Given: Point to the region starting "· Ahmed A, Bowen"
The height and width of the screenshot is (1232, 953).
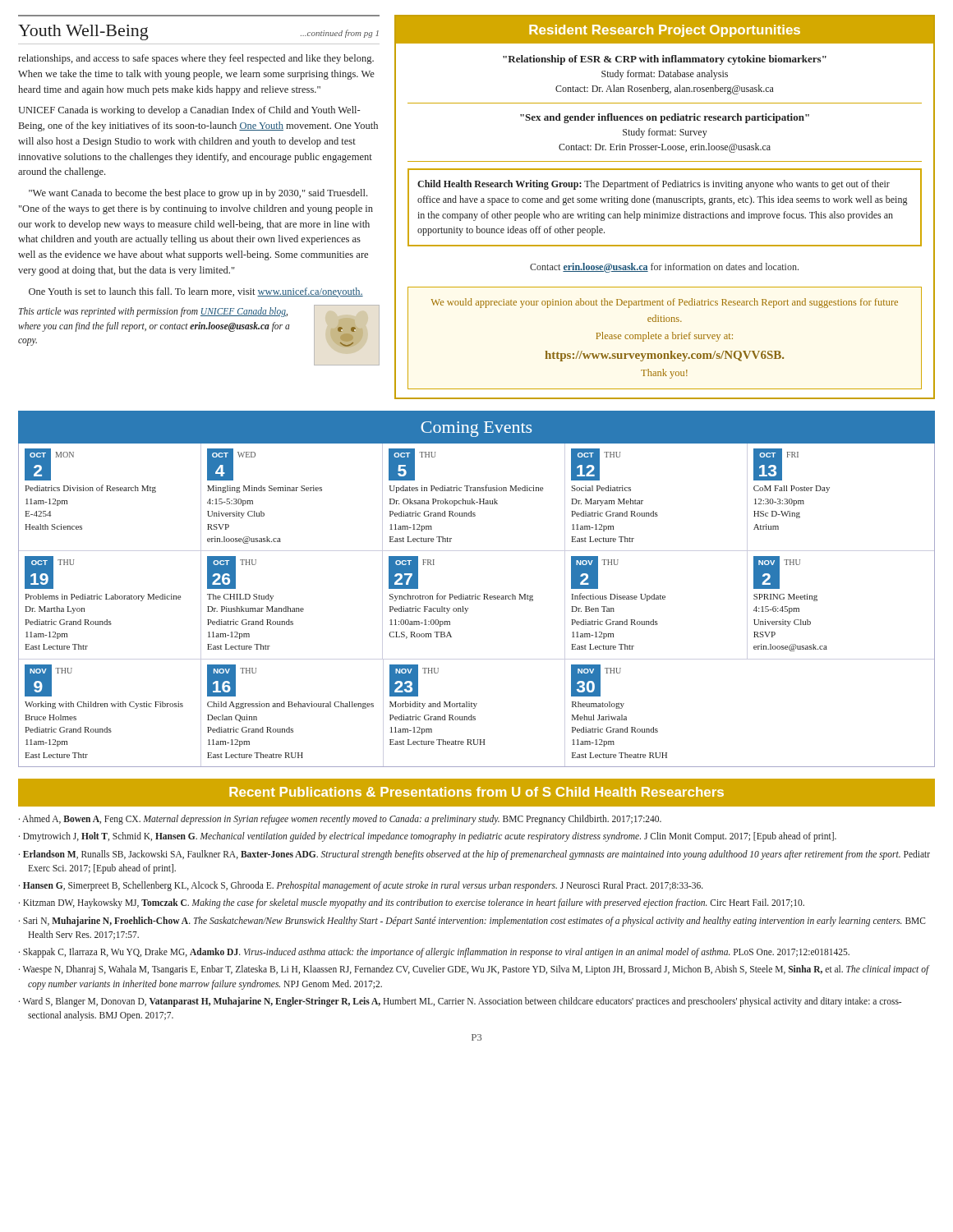Looking at the screenshot, I should [340, 819].
